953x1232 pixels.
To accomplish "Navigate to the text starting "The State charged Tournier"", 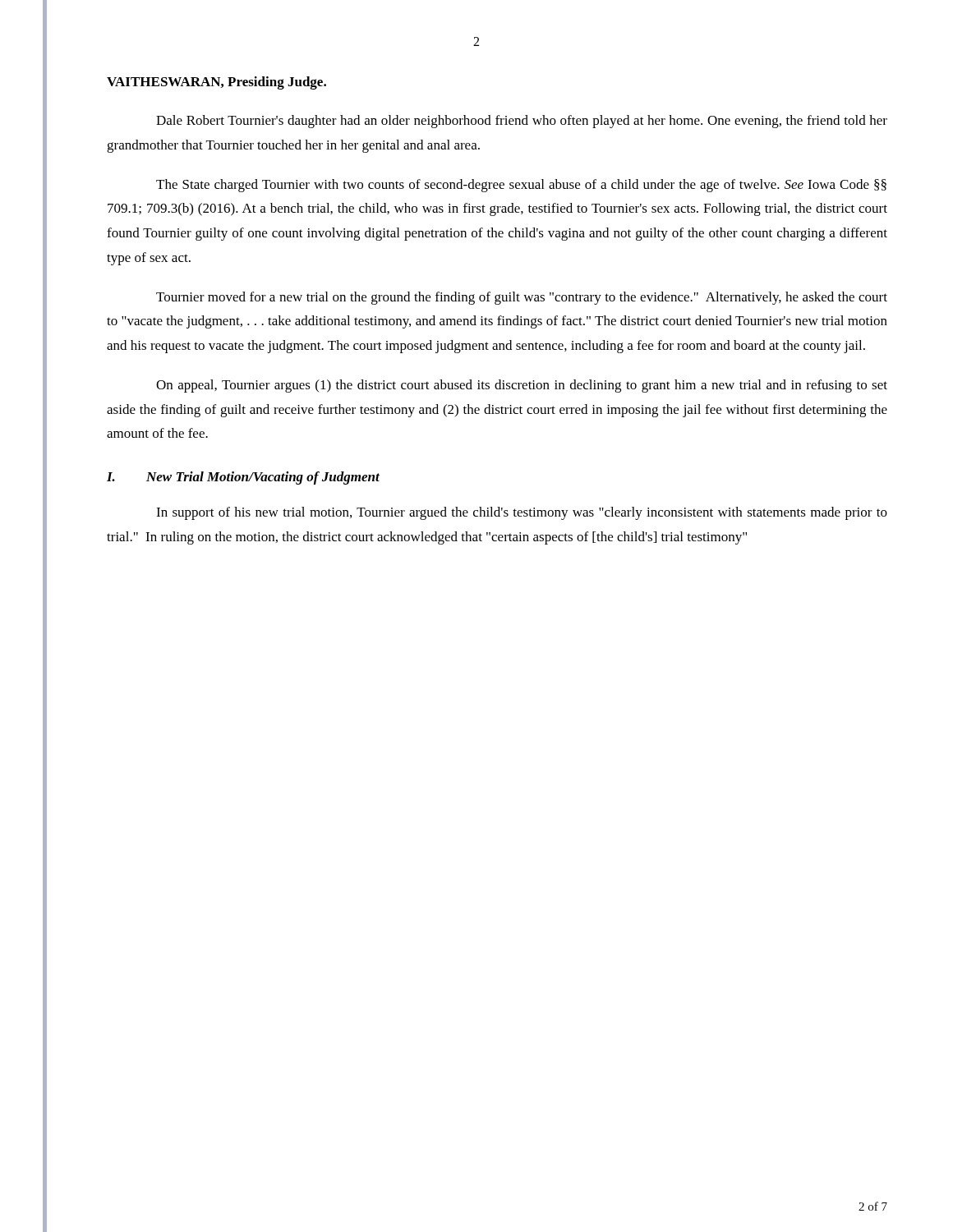I will click(x=497, y=221).
